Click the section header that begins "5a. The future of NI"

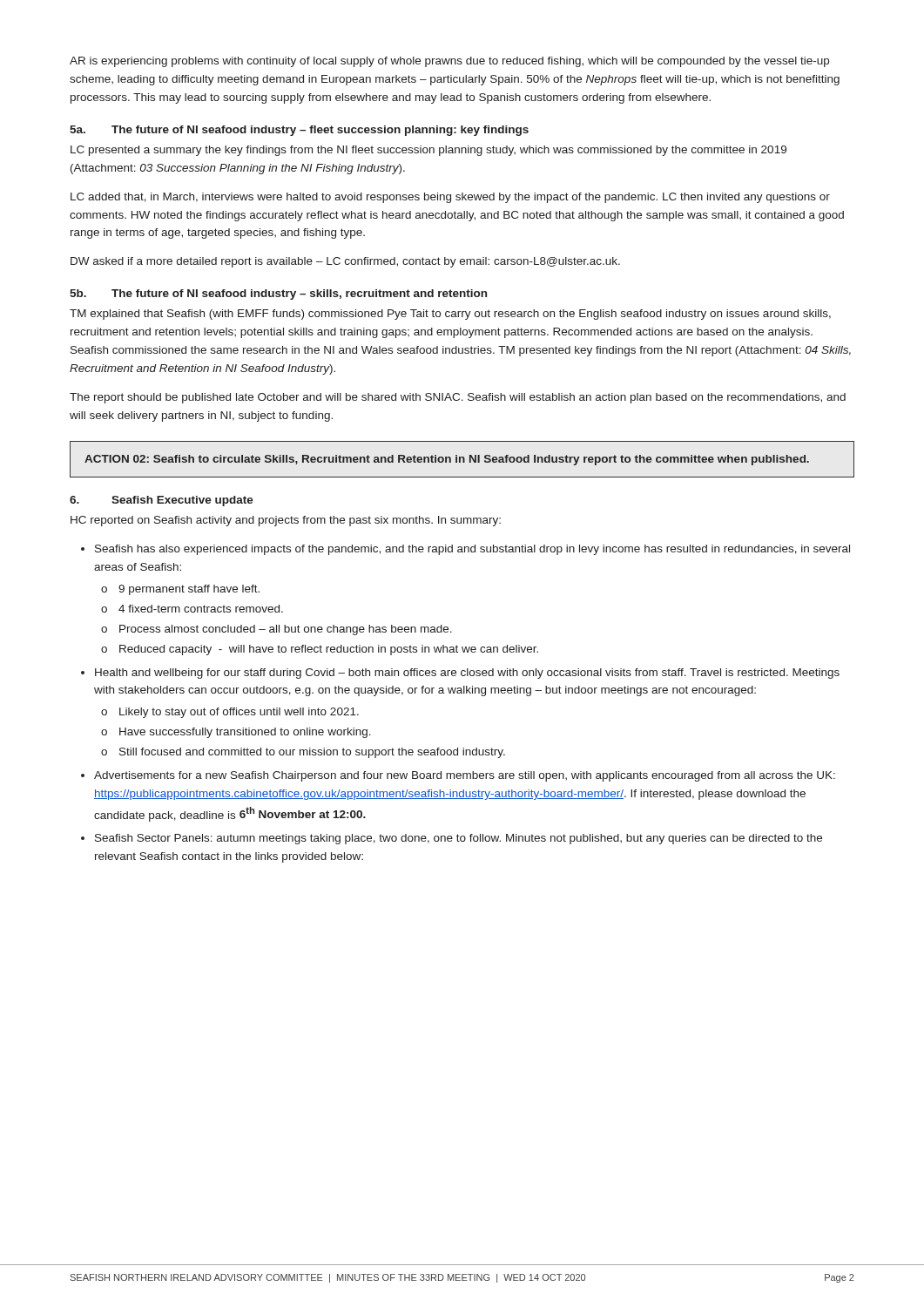click(x=299, y=129)
